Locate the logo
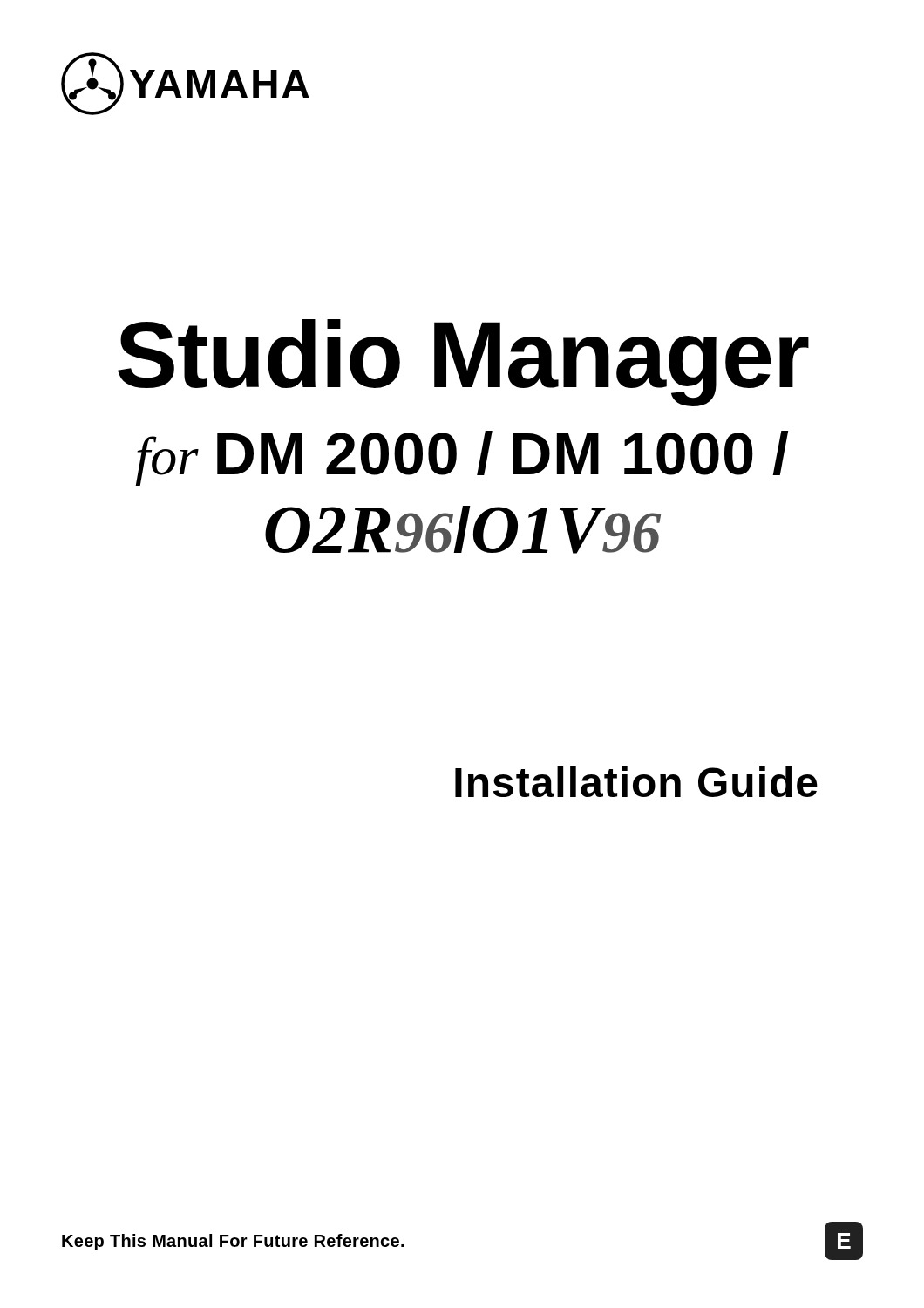The width and height of the screenshot is (924, 1308). pyautogui.click(x=186, y=84)
